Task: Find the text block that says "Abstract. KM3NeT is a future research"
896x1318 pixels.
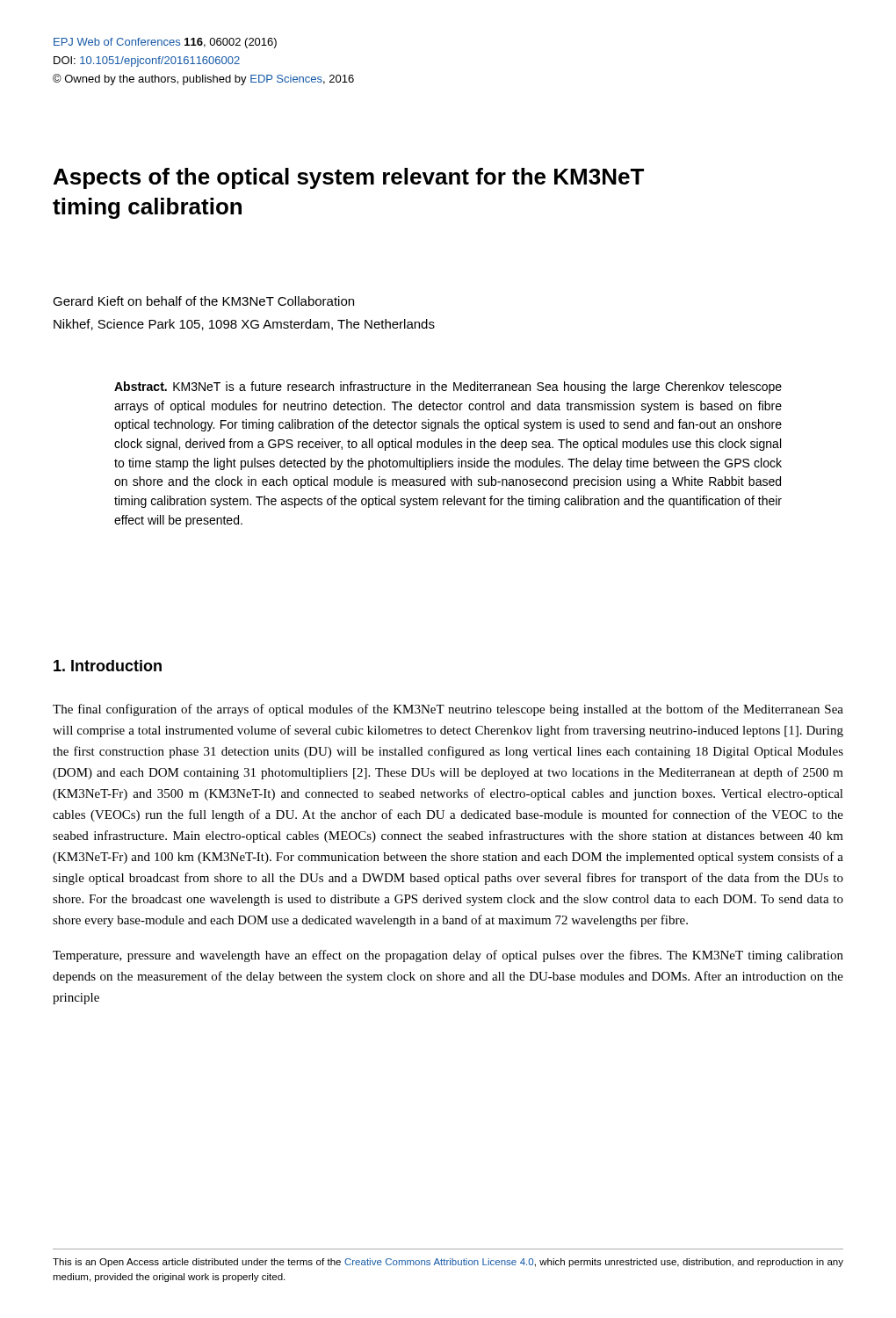Action: [448, 453]
